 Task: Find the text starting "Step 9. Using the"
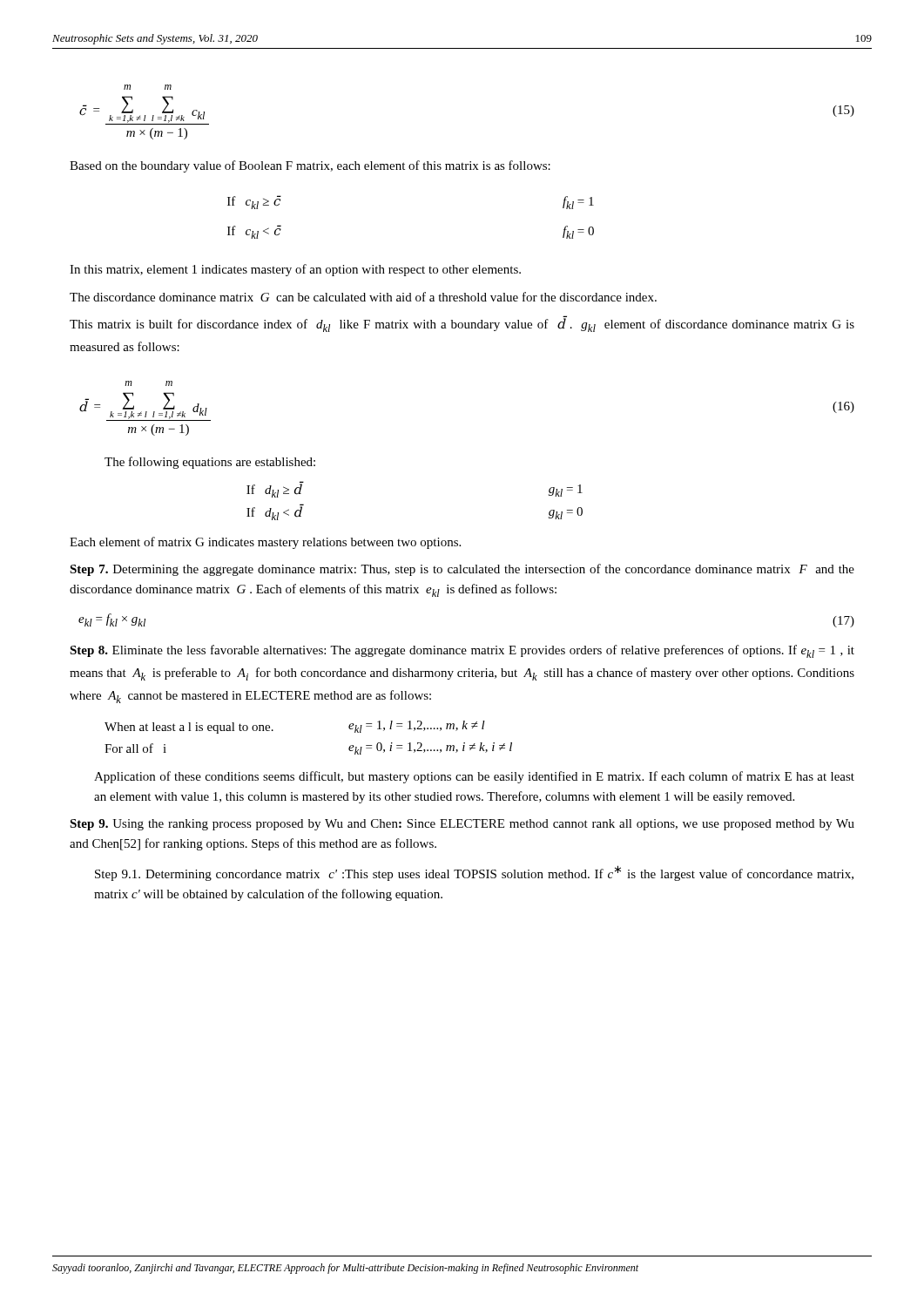[462, 834]
